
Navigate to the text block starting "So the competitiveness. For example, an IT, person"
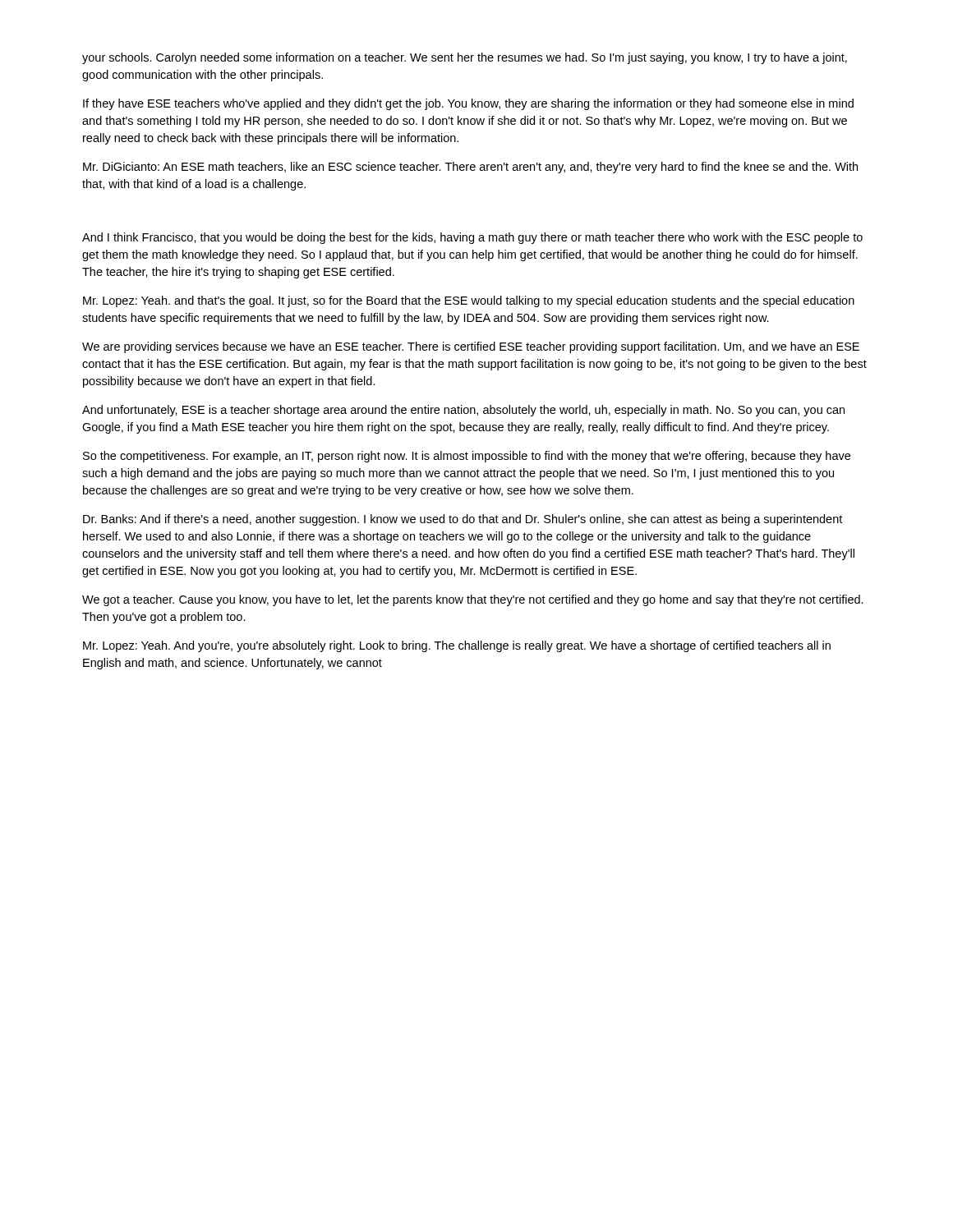(x=467, y=473)
